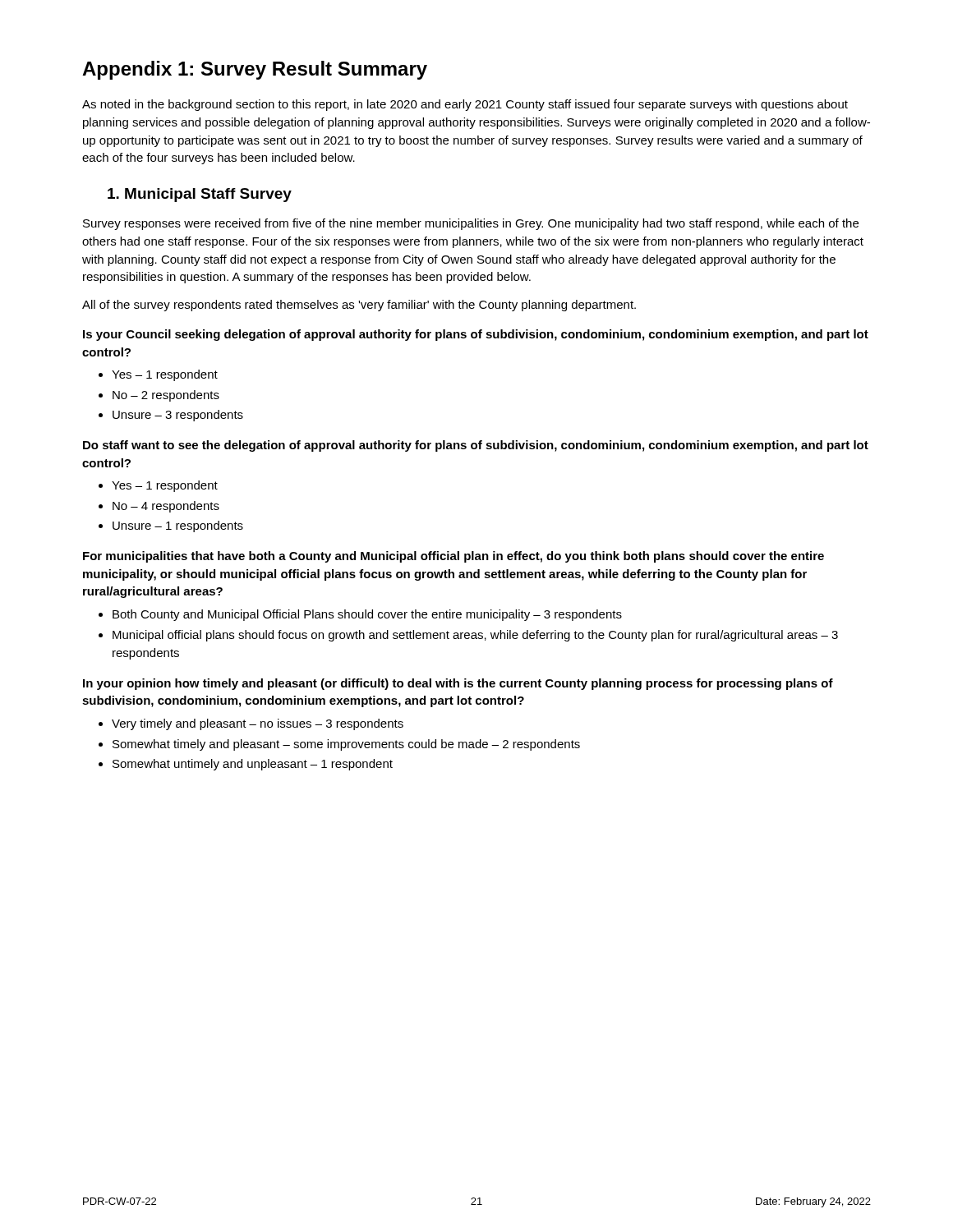Point to the block beginning "Municipal official plans should focus on"
The height and width of the screenshot is (1232, 953).
(491, 644)
